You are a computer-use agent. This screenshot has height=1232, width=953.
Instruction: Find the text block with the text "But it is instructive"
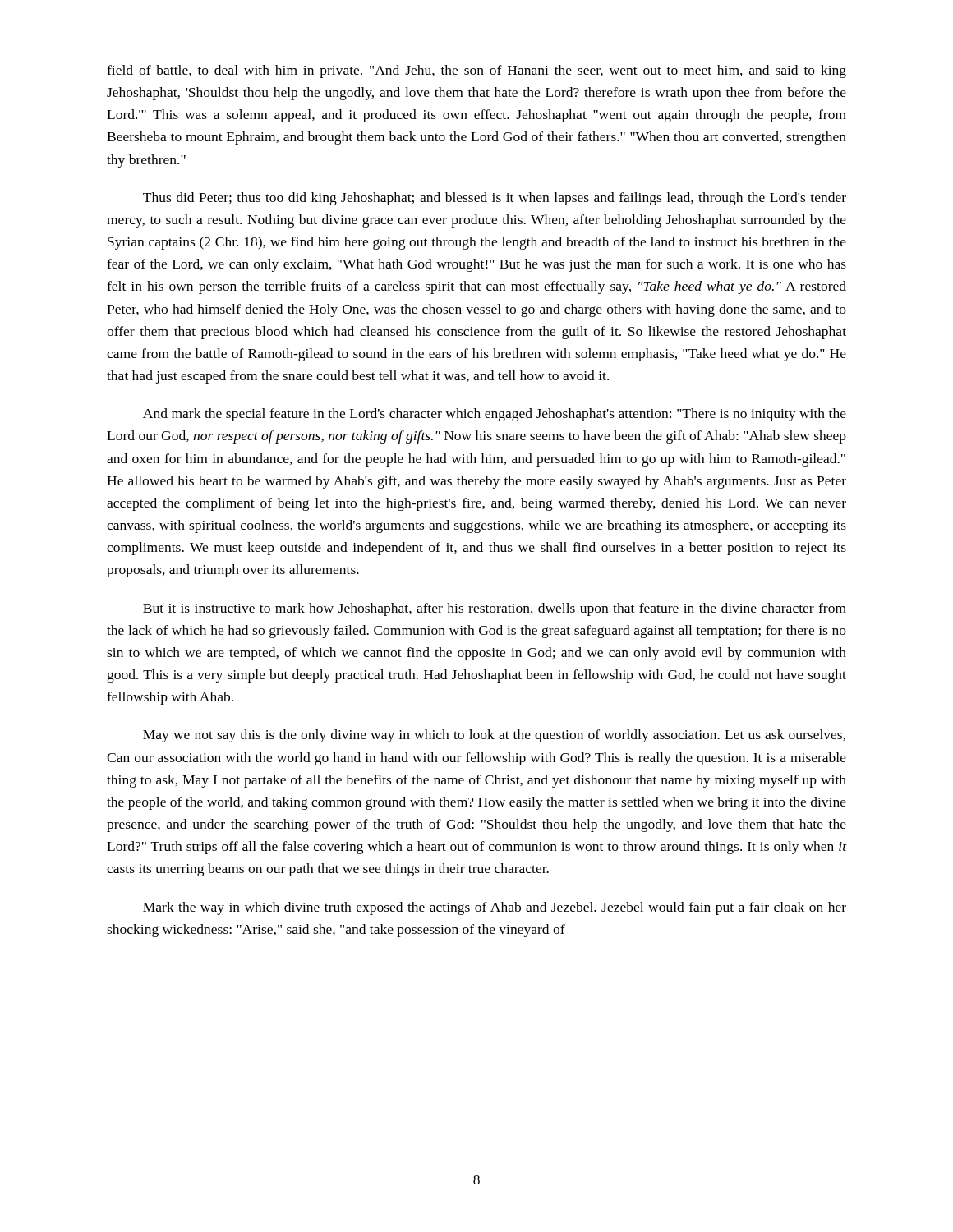(476, 652)
